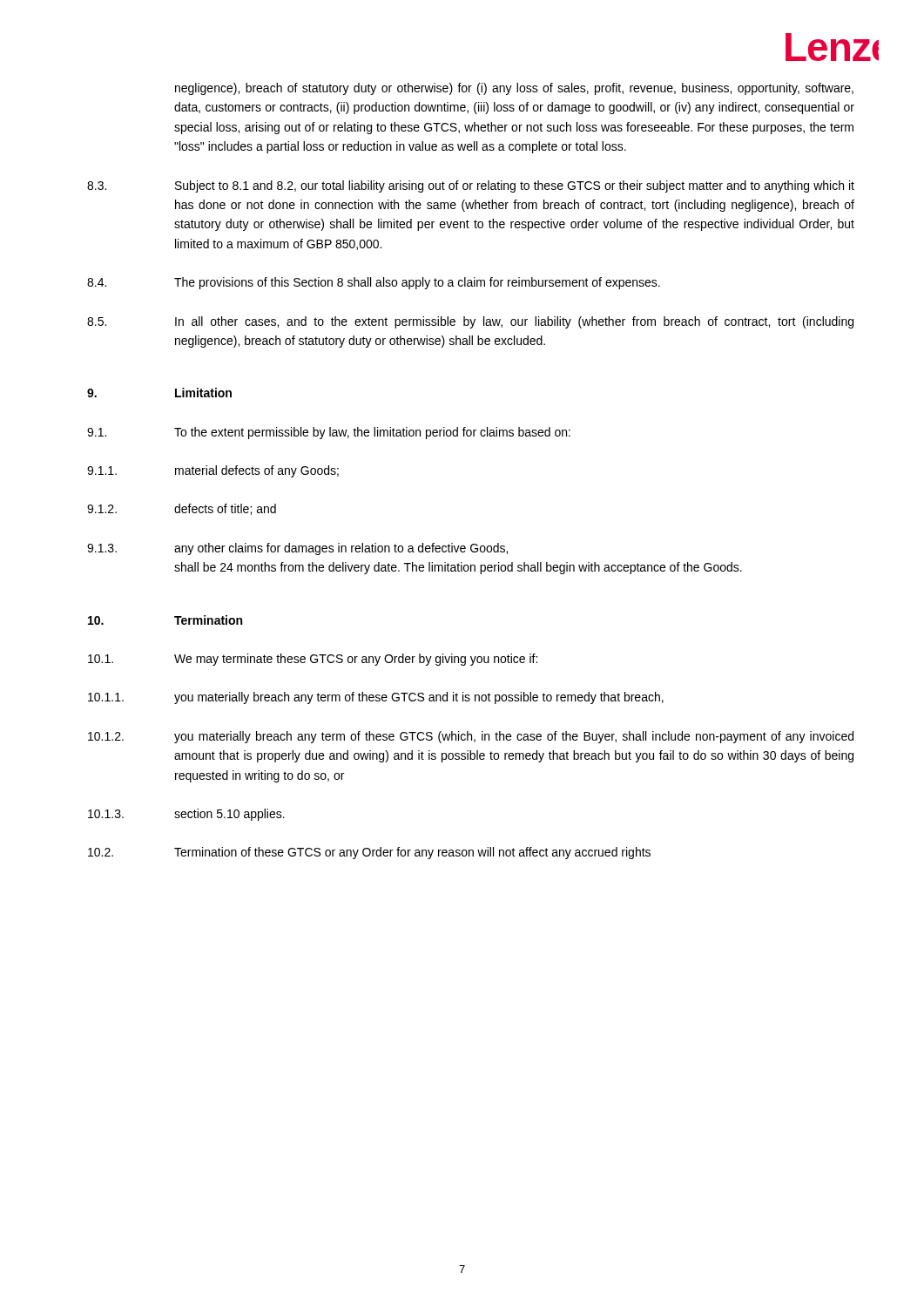This screenshot has width=924, height=1307.
Task: Click on the list item containing "9.1.3. any other"
Action: pyautogui.click(x=471, y=558)
